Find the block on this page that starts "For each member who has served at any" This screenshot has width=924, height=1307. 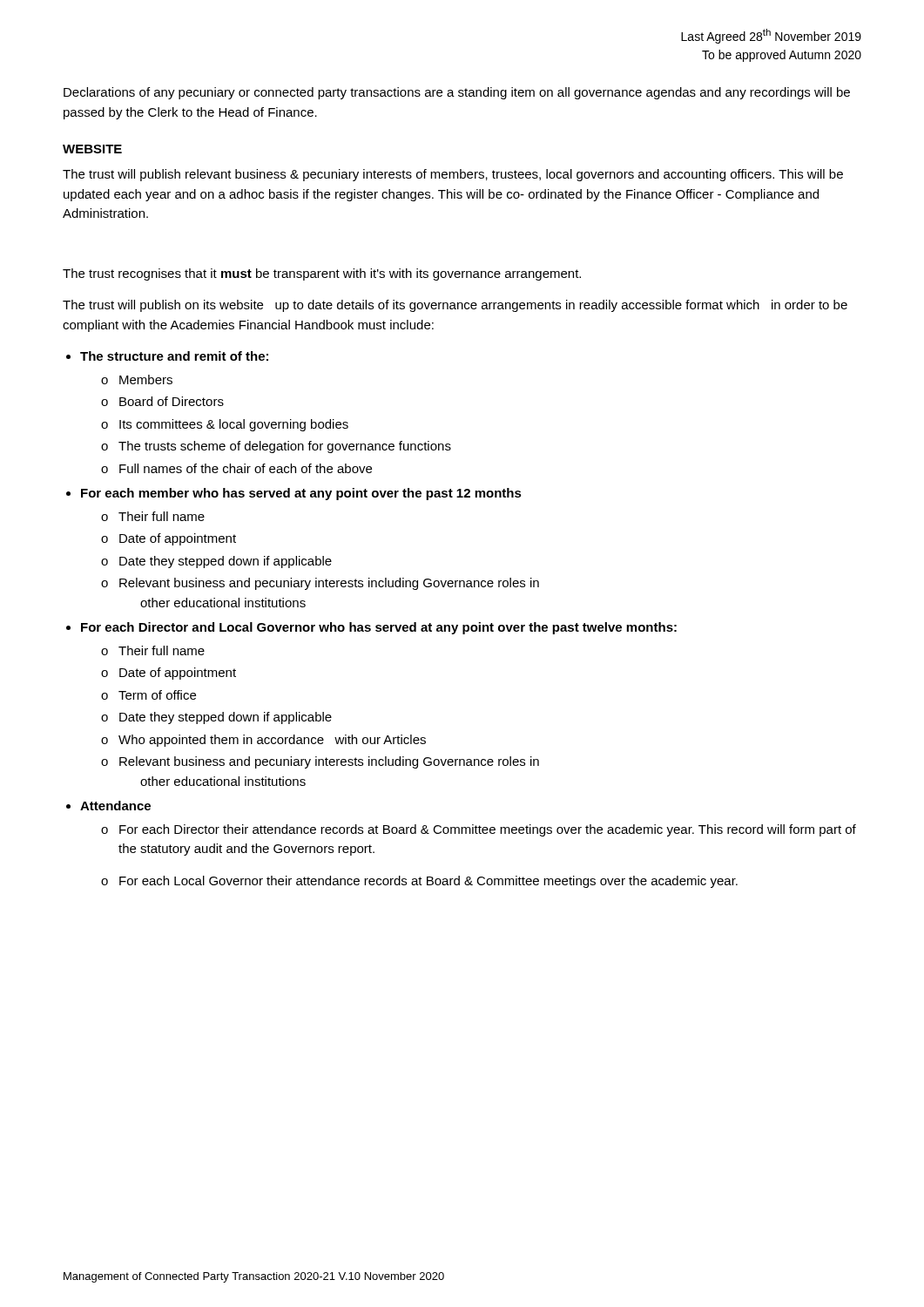(301, 494)
